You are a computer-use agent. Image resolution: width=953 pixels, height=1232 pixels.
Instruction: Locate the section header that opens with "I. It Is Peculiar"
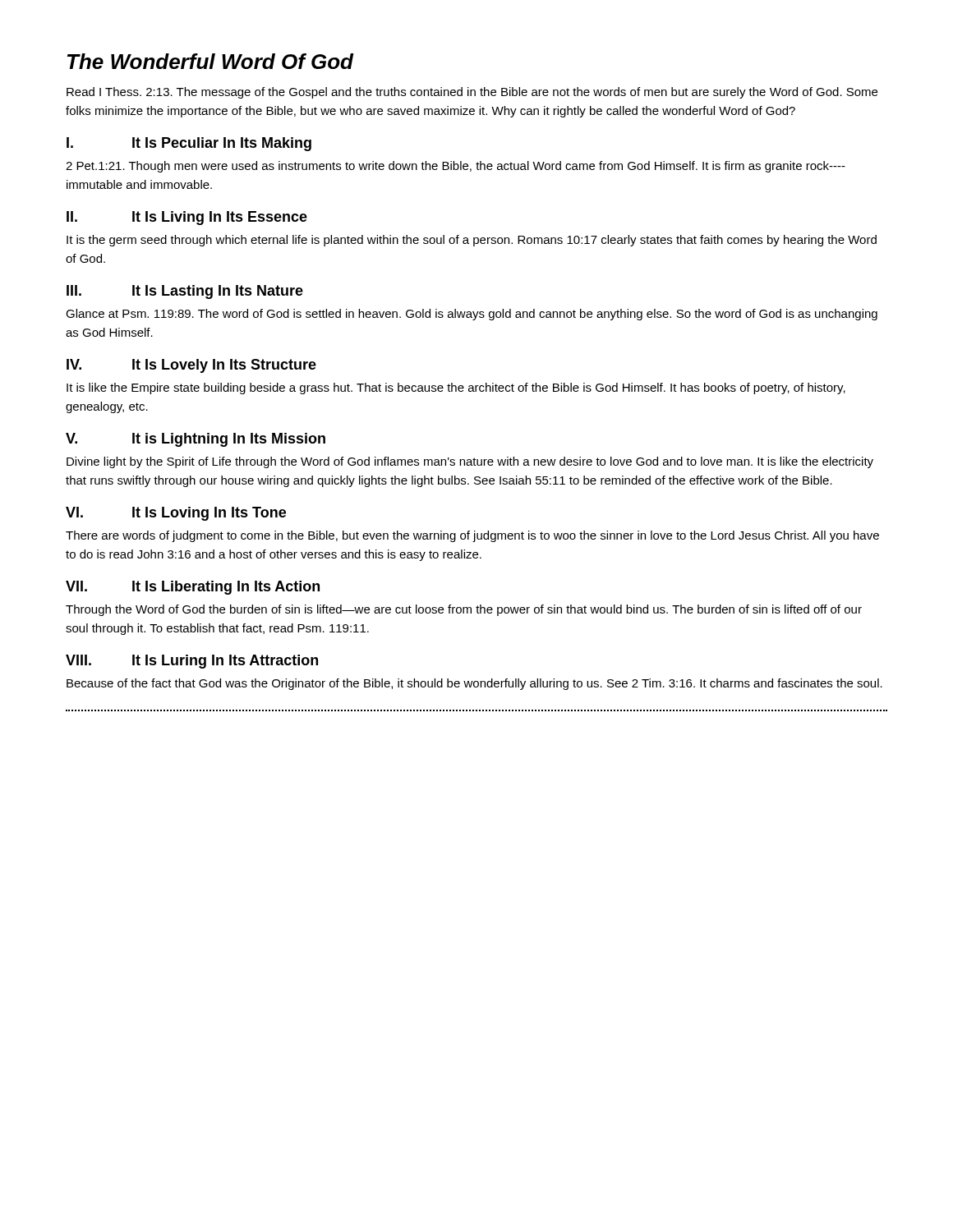point(189,143)
